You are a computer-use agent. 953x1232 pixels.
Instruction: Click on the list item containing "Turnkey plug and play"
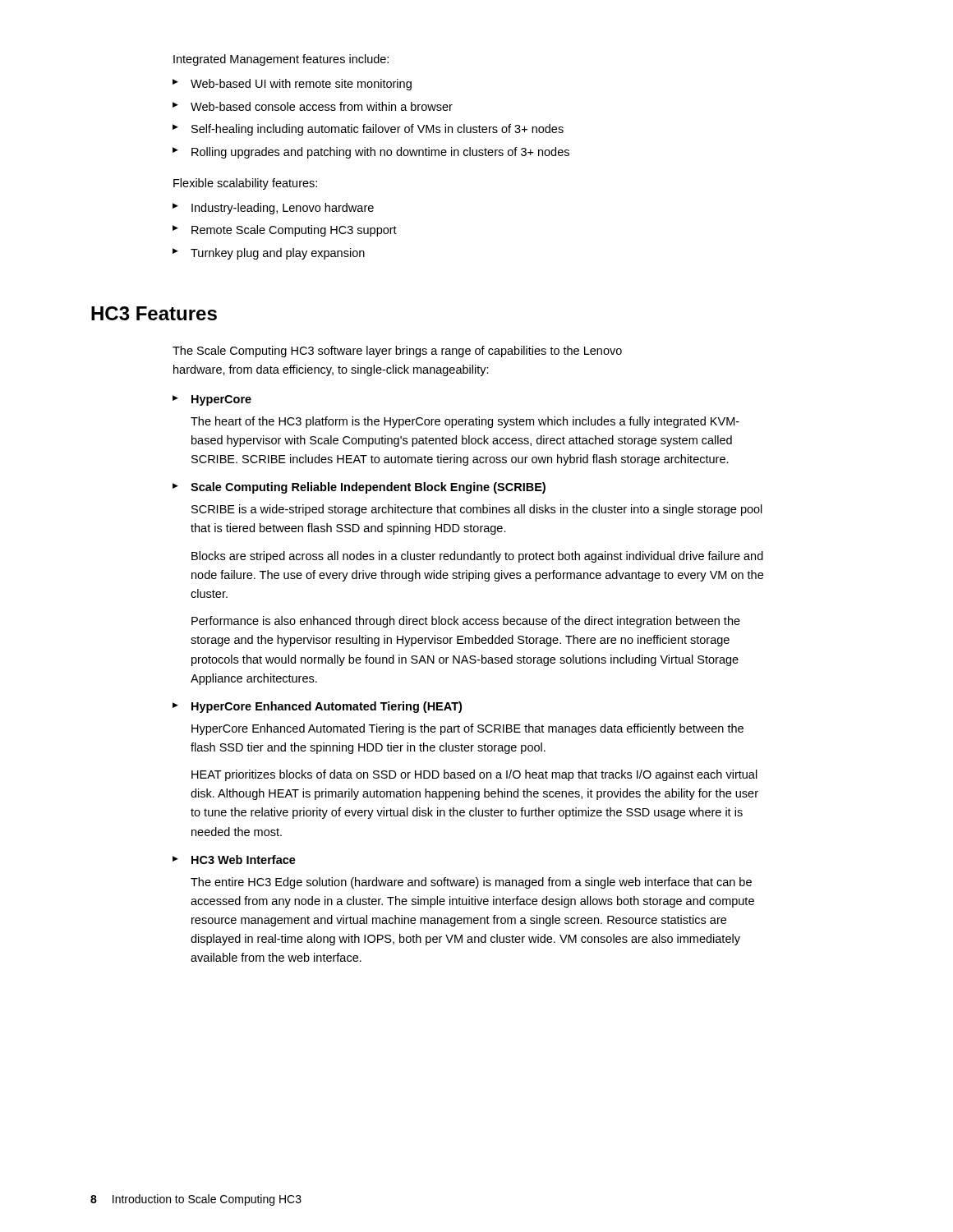[269, 254]
